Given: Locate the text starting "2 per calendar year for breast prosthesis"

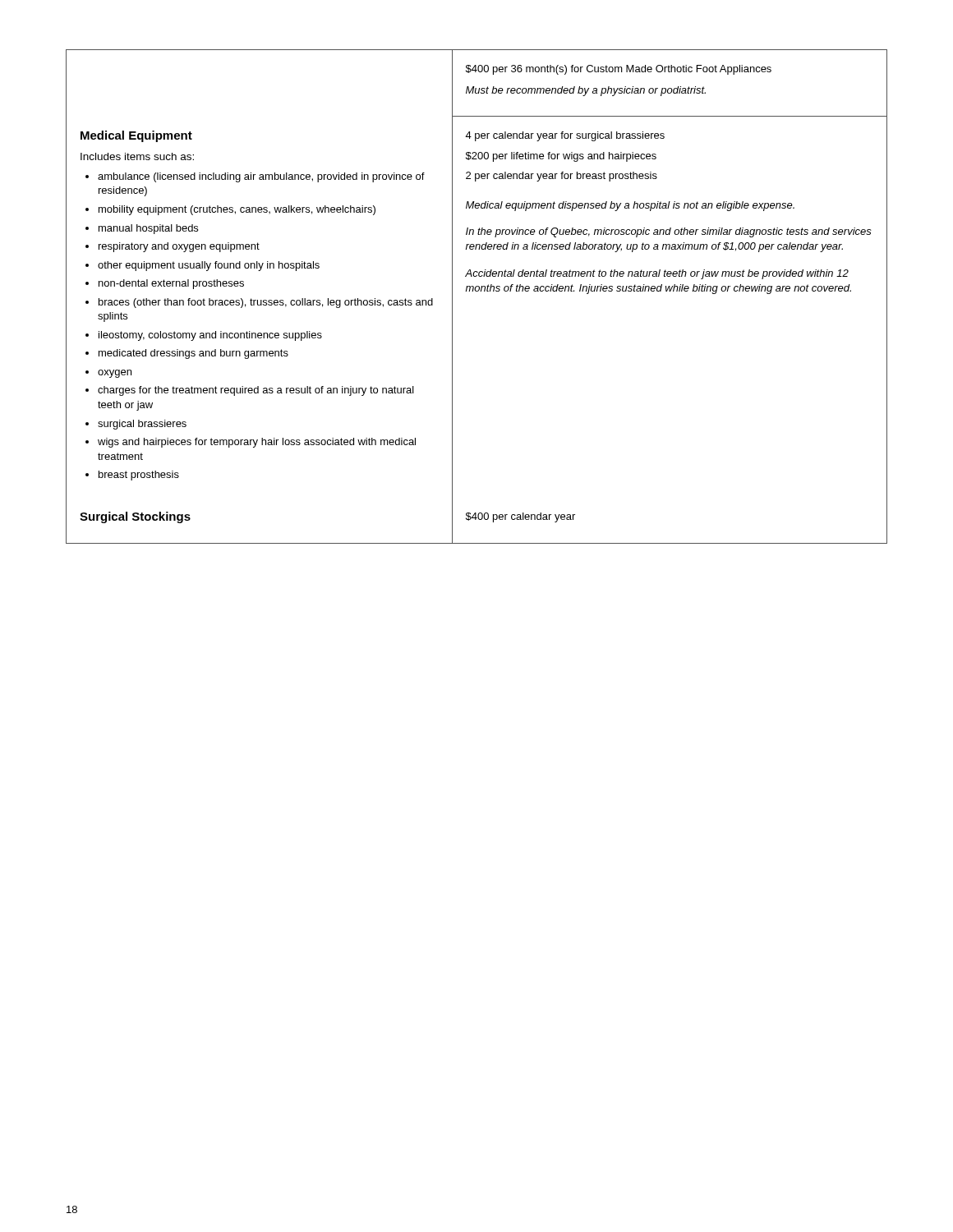Looking at the screenshot, I should click(x=561, y=175).
